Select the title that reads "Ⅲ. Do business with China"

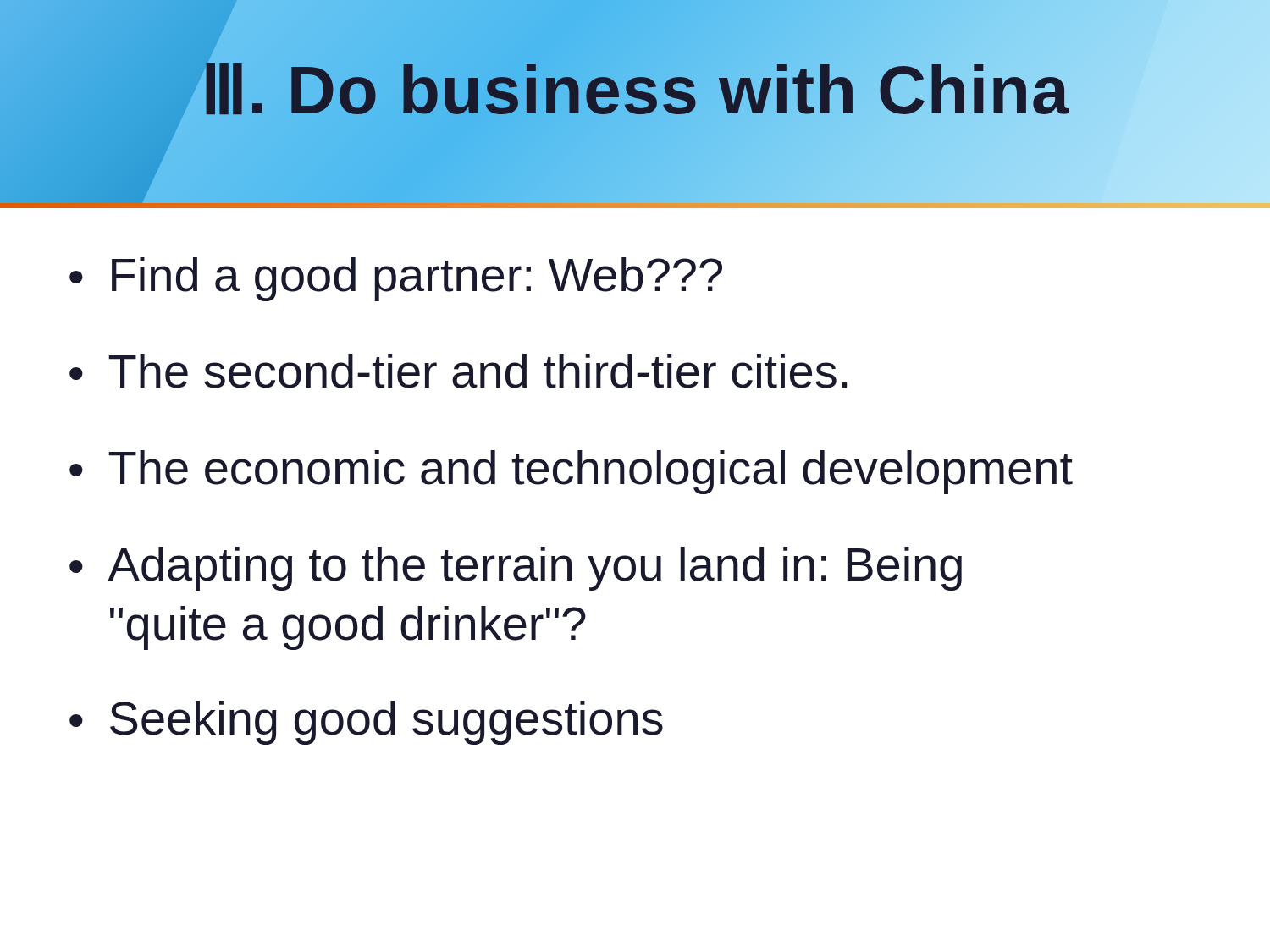(635, 90)
